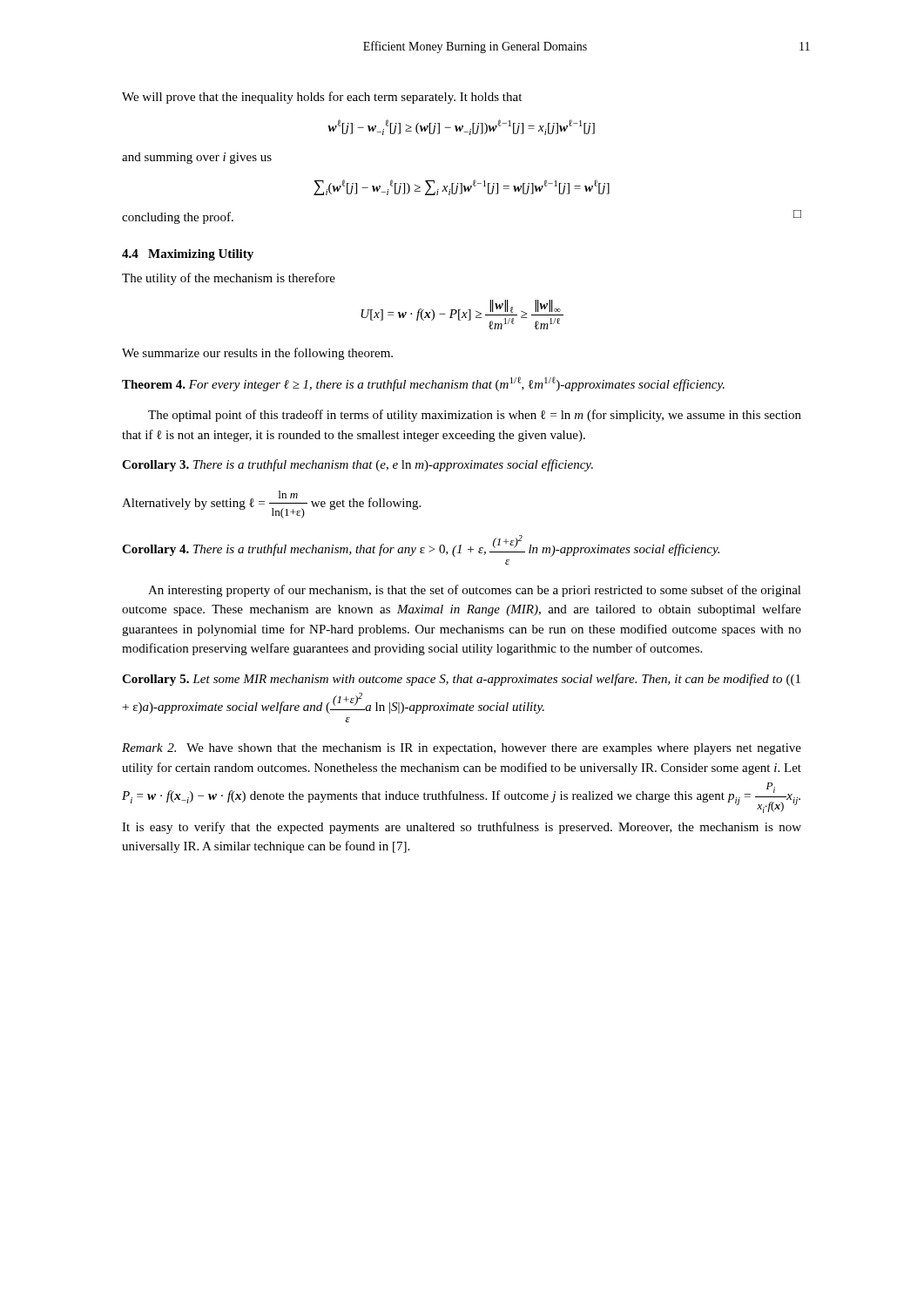The width and height of the screenshot is (924, 1307).
Task: Find the text block with the text "We will prove that"
Action: coord(322,97)
